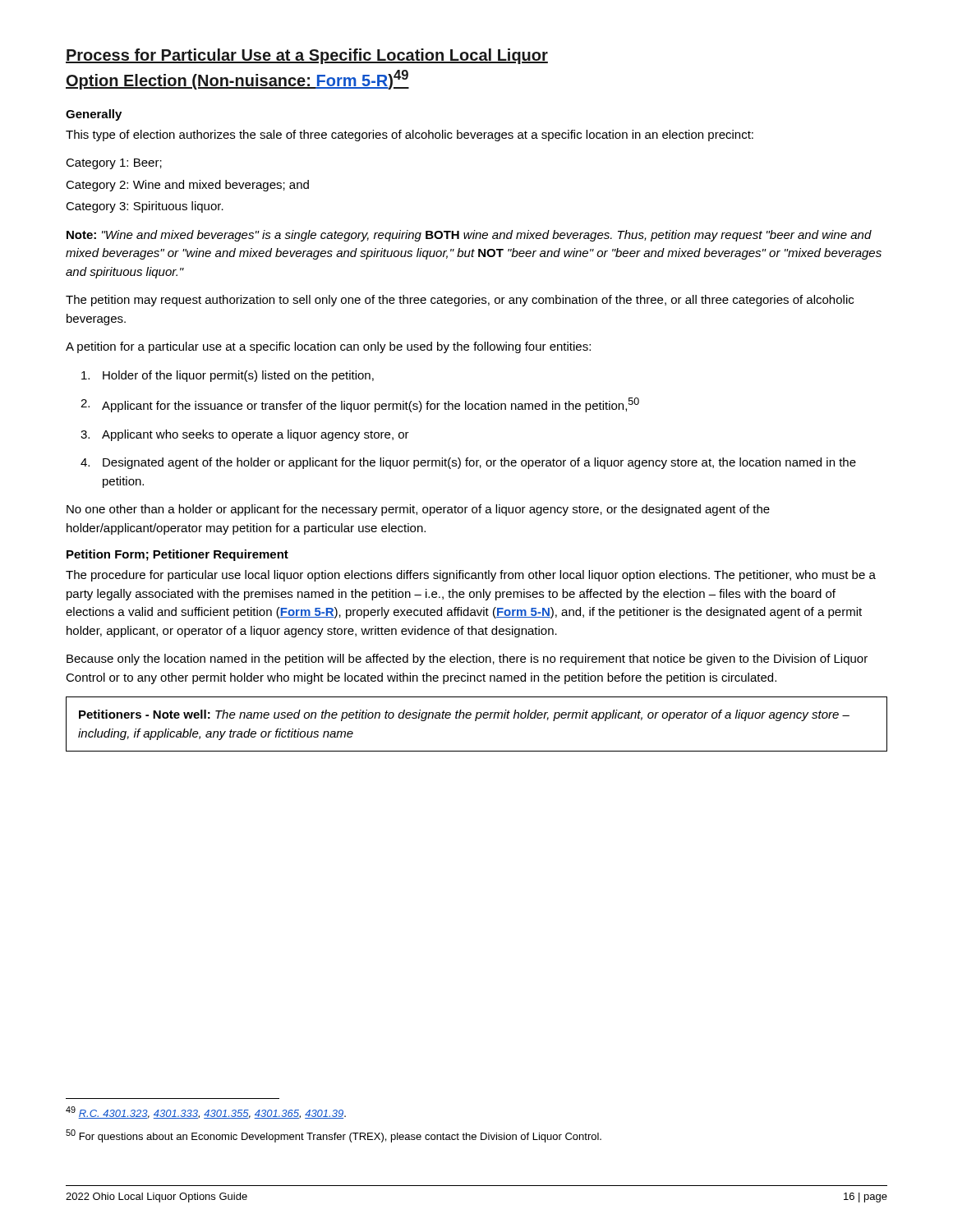Locate the list item that says "4. Designated agent of the holder or applicant"
953x1232 pixels.
pos(484,472)
